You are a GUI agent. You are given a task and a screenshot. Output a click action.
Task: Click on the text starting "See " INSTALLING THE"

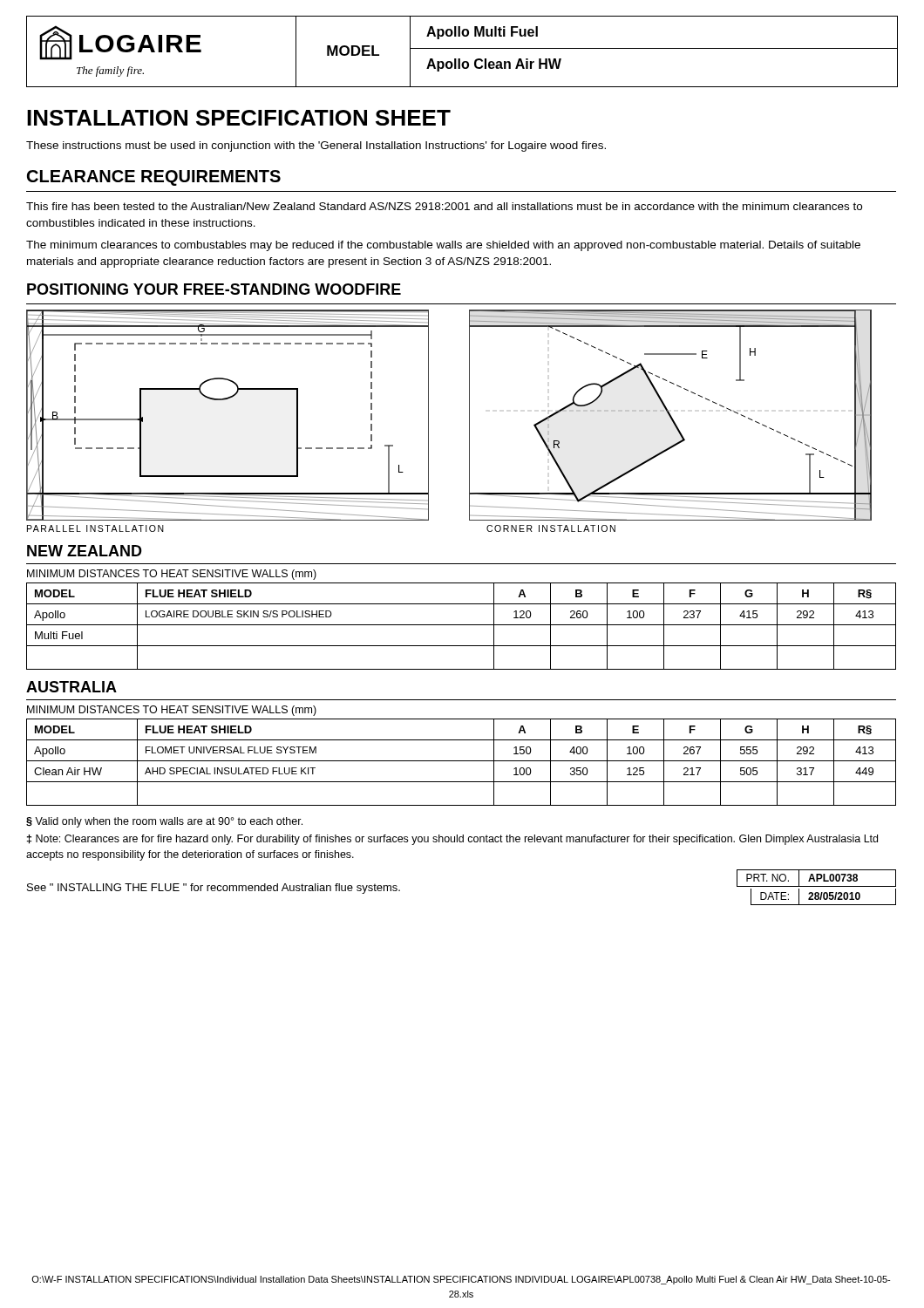coord(214,887)
